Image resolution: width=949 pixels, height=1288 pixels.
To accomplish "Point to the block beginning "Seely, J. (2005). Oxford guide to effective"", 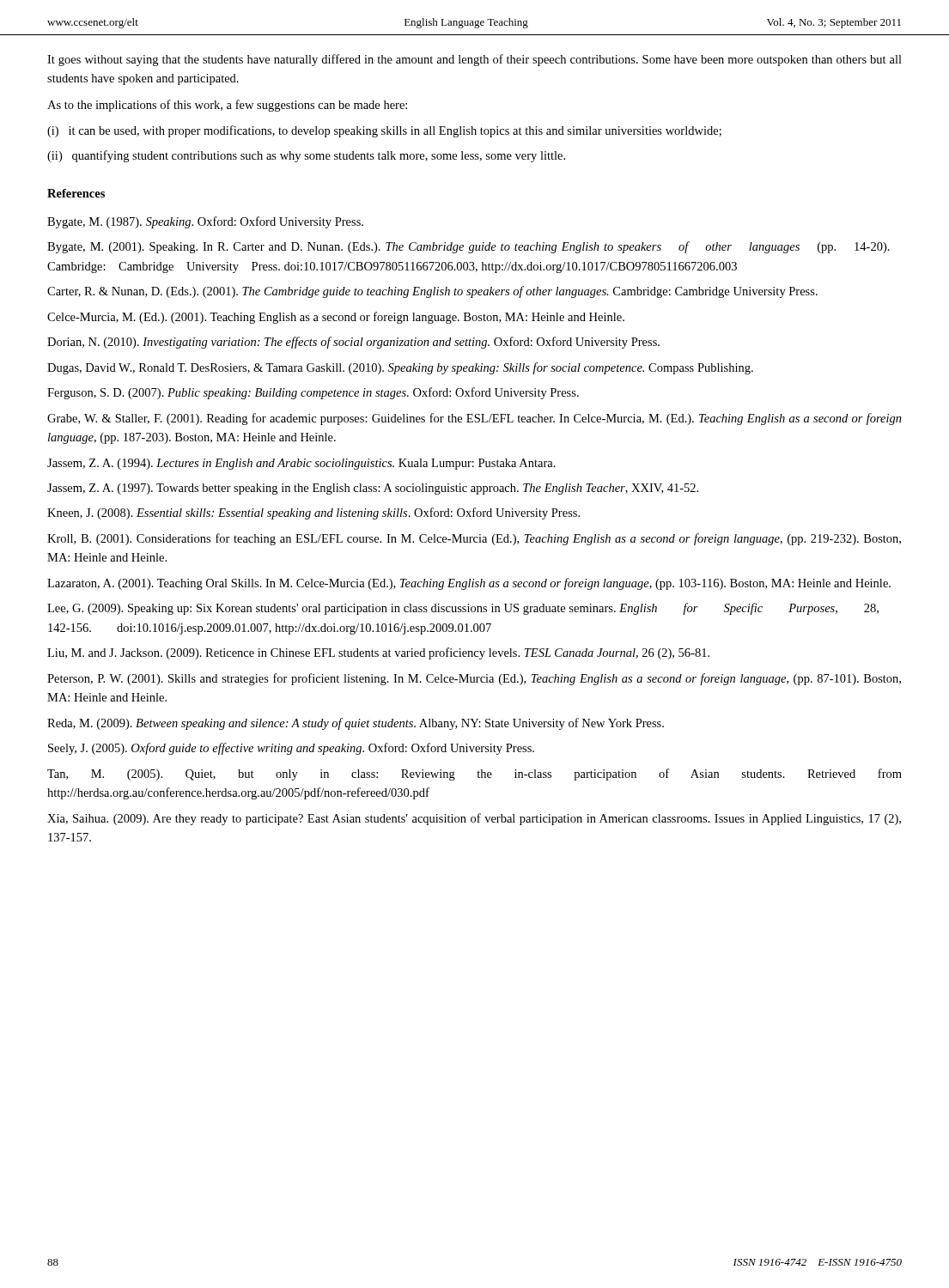I will pyautogui.click(x=291, y=748).
